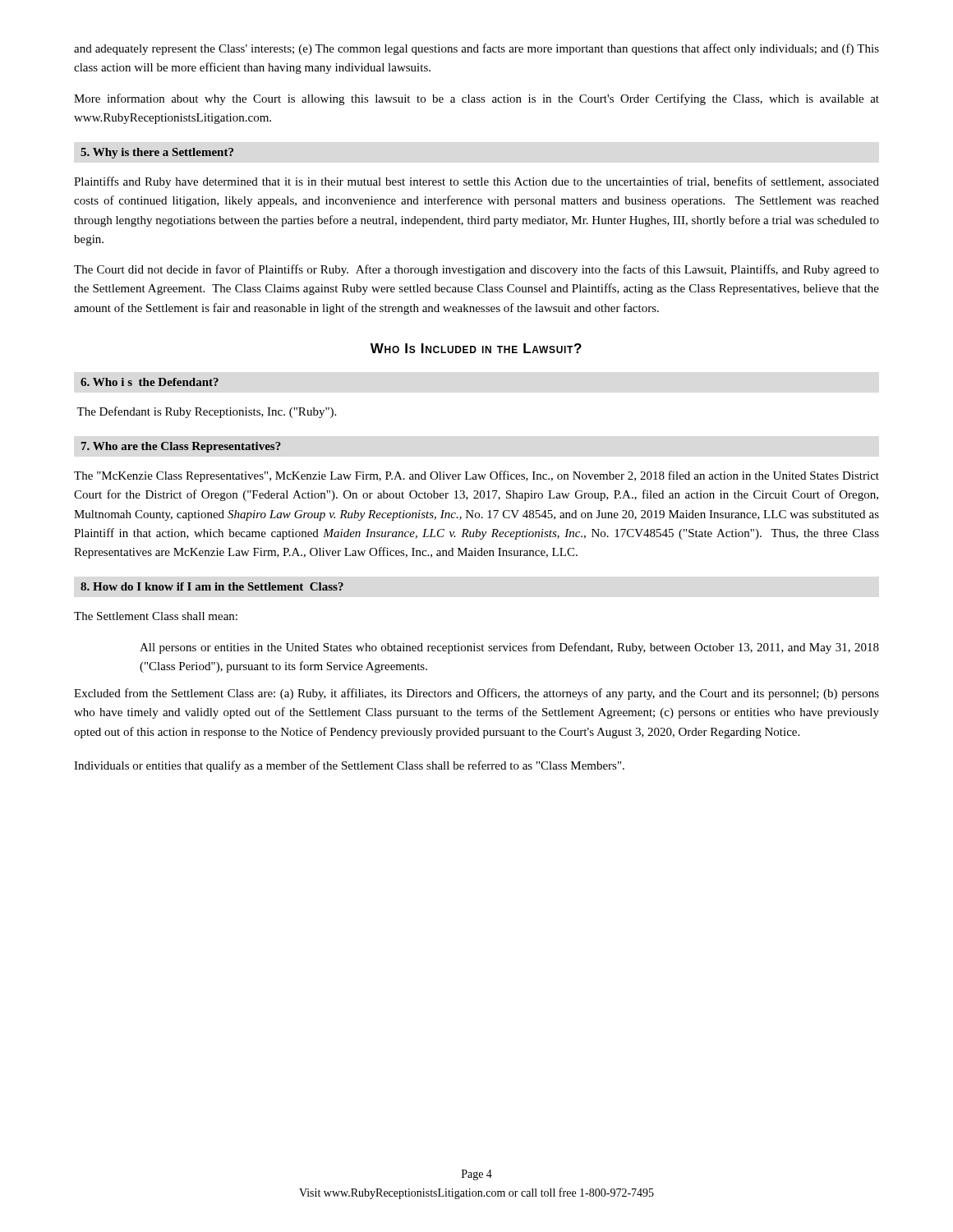The height and width of the screenshot is (1232, 953).
Task: Find the section header containing "5. Why is there a Settlement?"
Action: tap(157, 152)
